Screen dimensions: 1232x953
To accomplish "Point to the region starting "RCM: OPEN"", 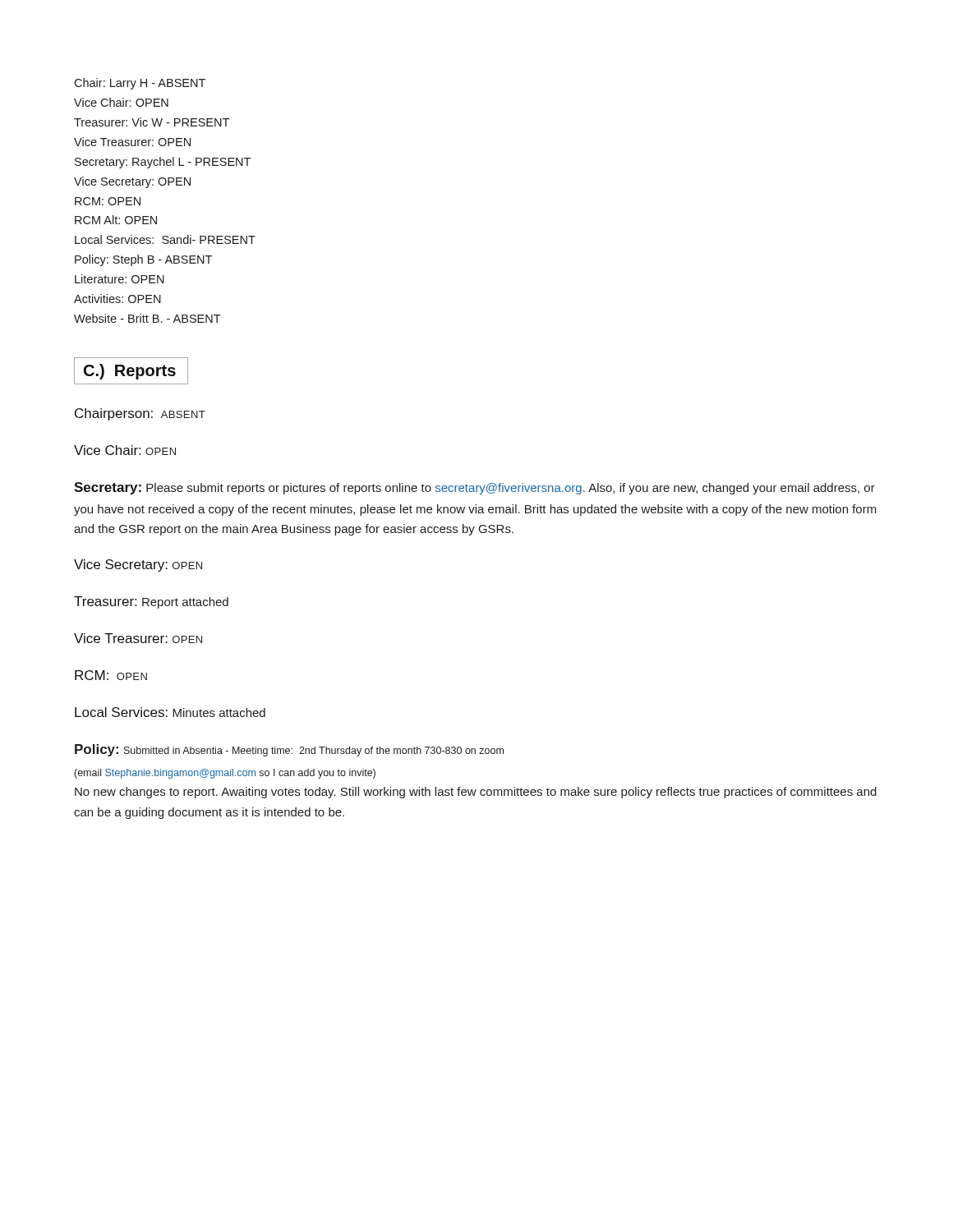I will coord(111,676).
